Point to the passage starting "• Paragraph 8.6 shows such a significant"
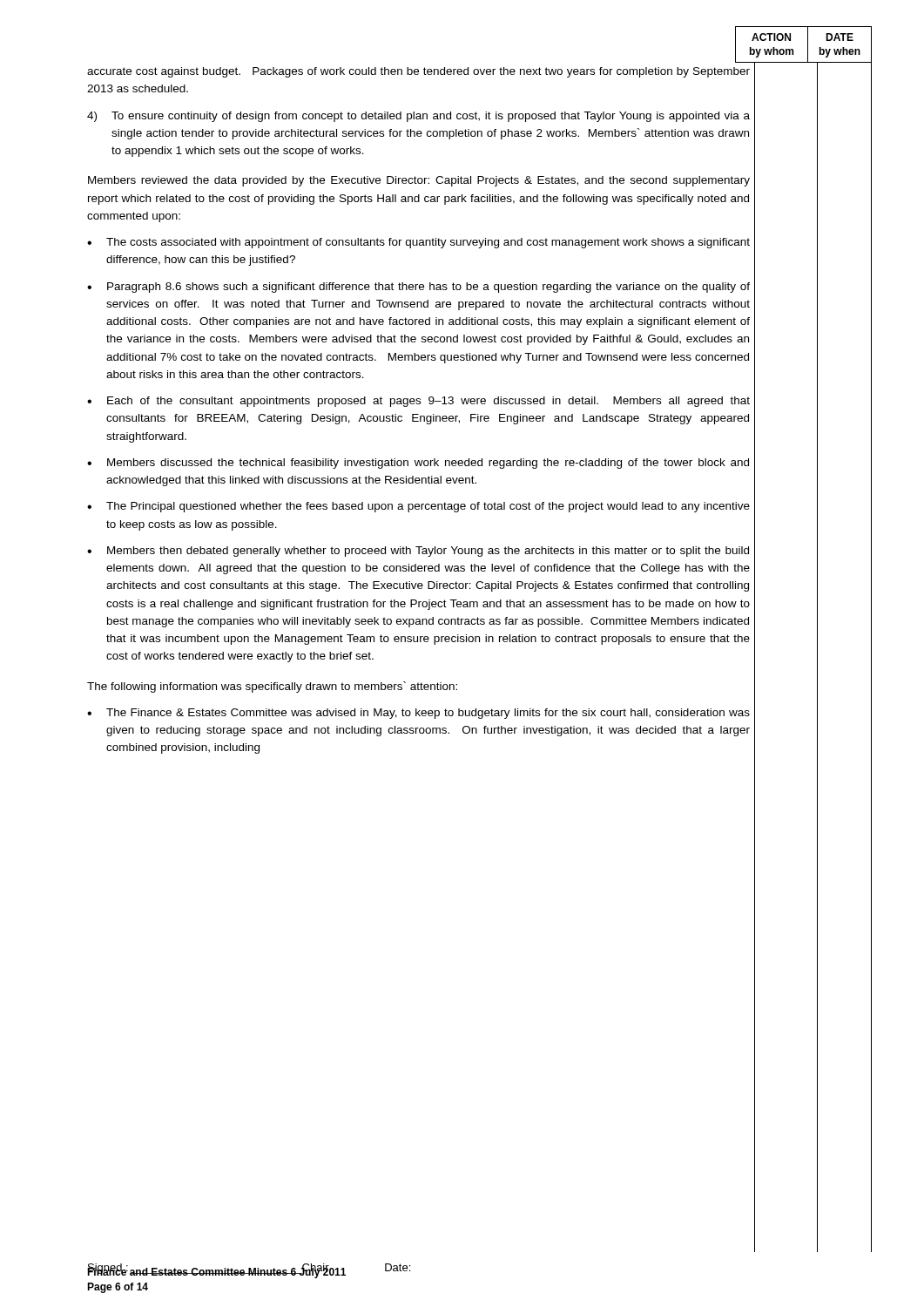 tap(418, 330)
